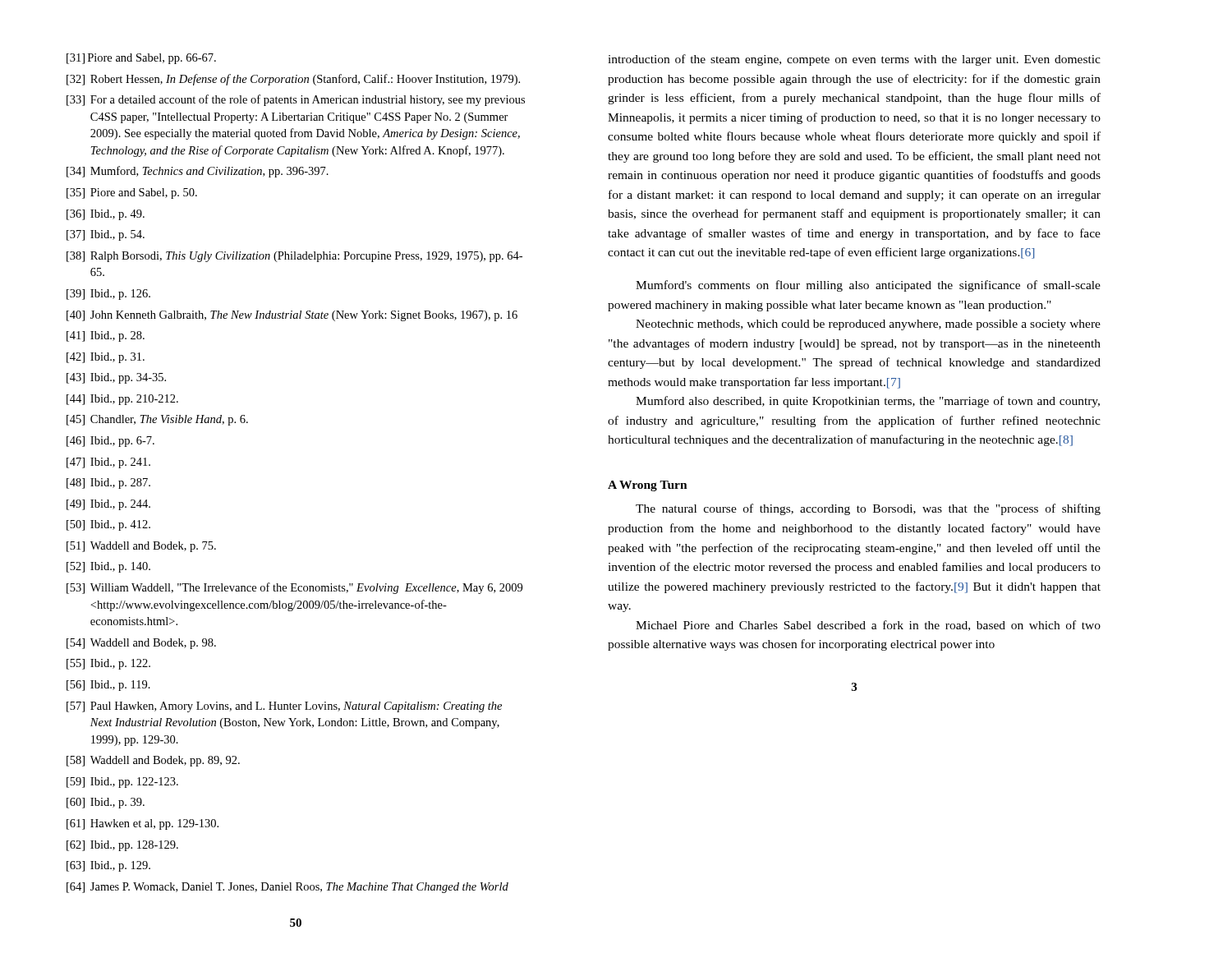Screen dimensions: 953x1232
Task: Point to "[34] Mumford, Technics and Civilization, pp. 396-397."
Action: 296,171
